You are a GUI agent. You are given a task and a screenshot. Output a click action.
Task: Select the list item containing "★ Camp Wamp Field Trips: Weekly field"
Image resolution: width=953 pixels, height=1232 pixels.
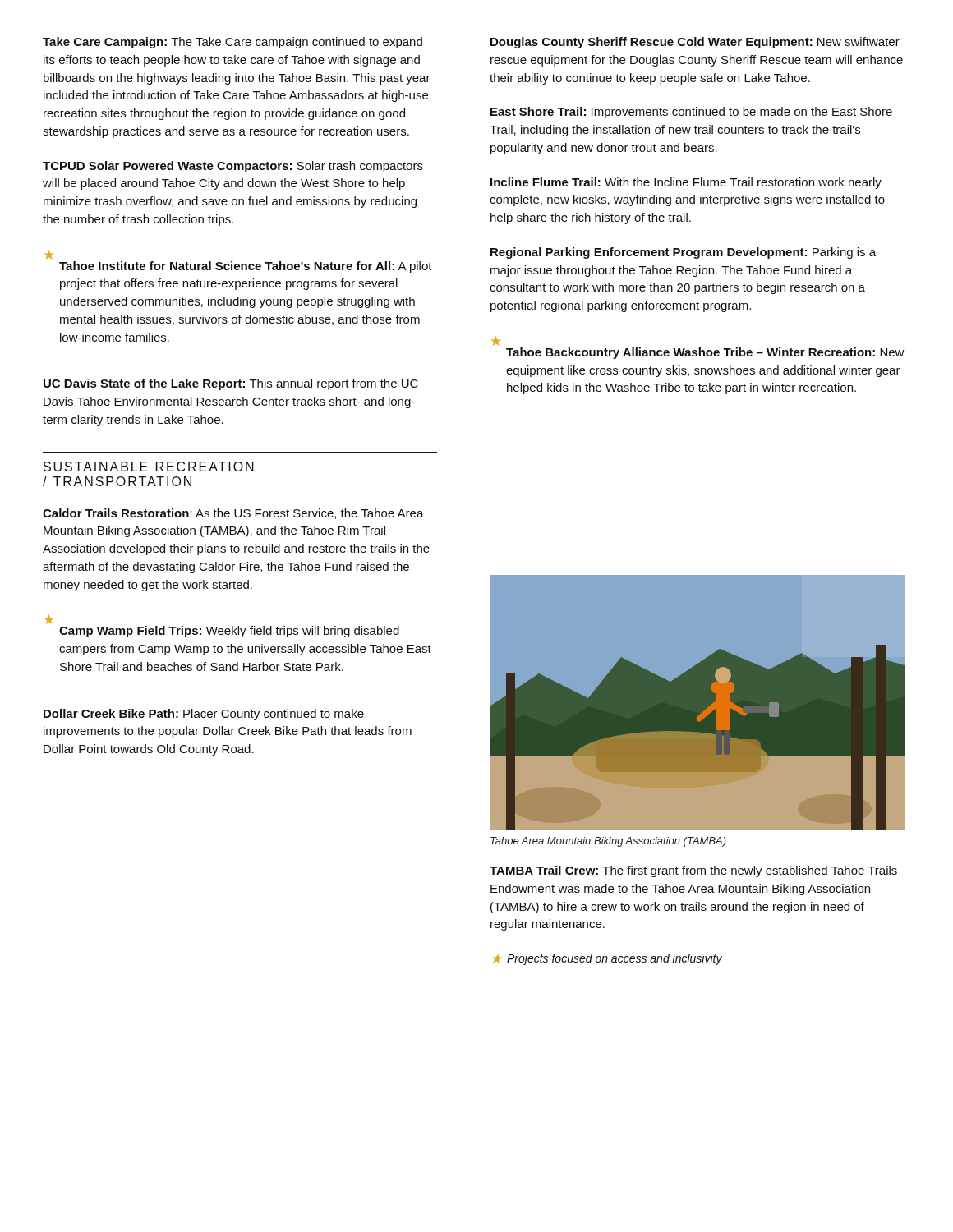click(240, 649)
